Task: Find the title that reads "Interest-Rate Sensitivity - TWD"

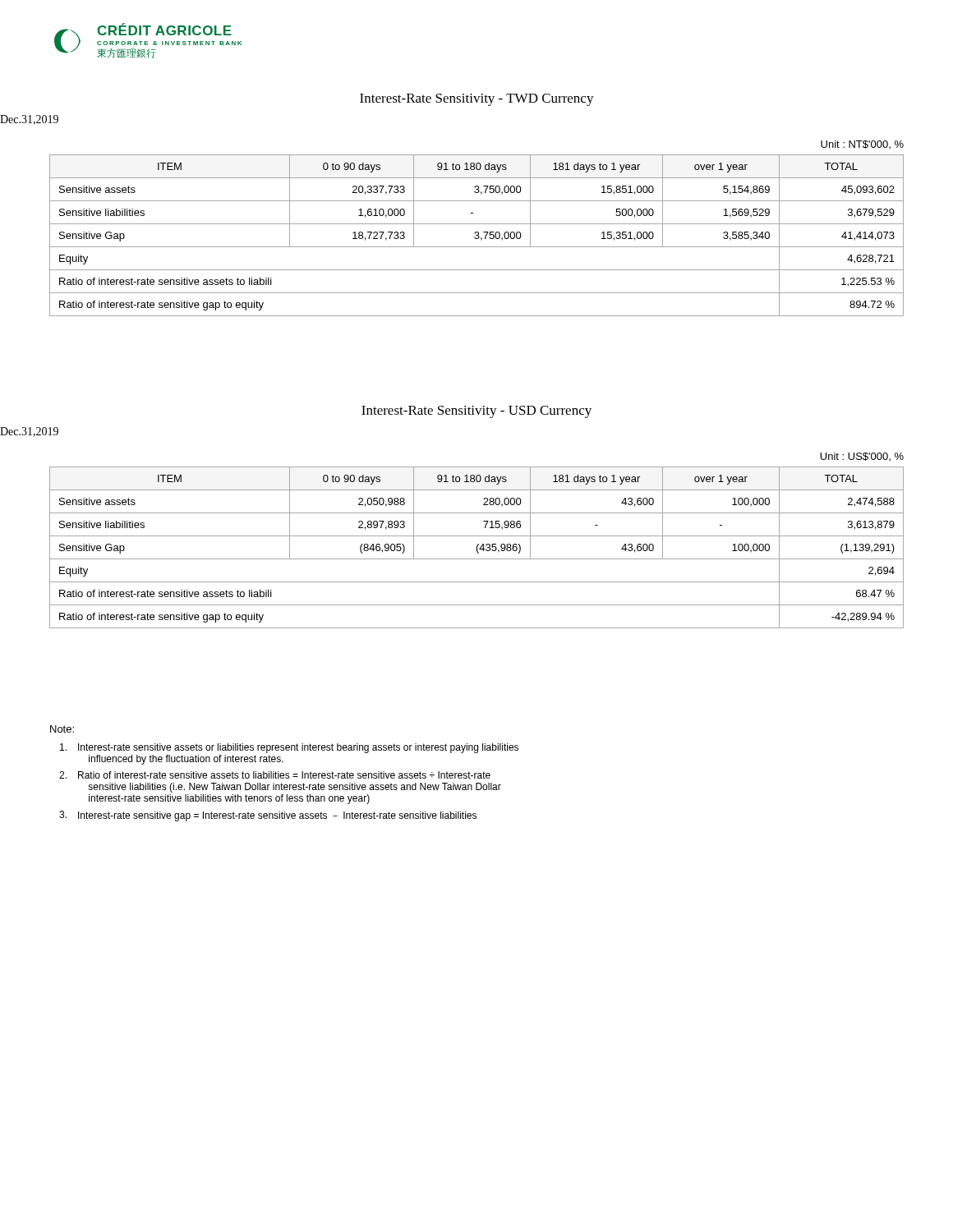Action: point(476,98)
